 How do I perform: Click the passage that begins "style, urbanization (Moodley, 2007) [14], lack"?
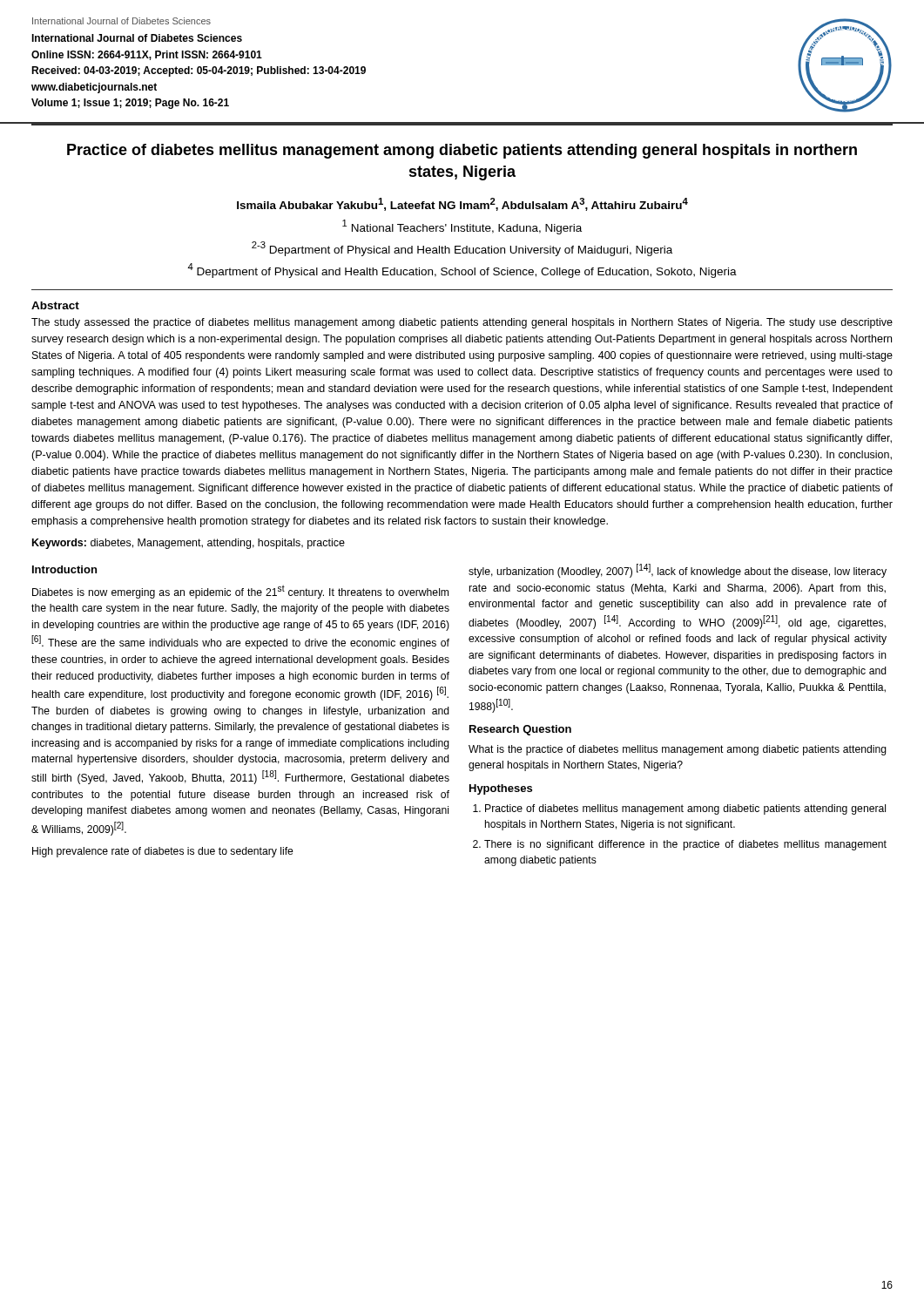(x=678, y=638)
